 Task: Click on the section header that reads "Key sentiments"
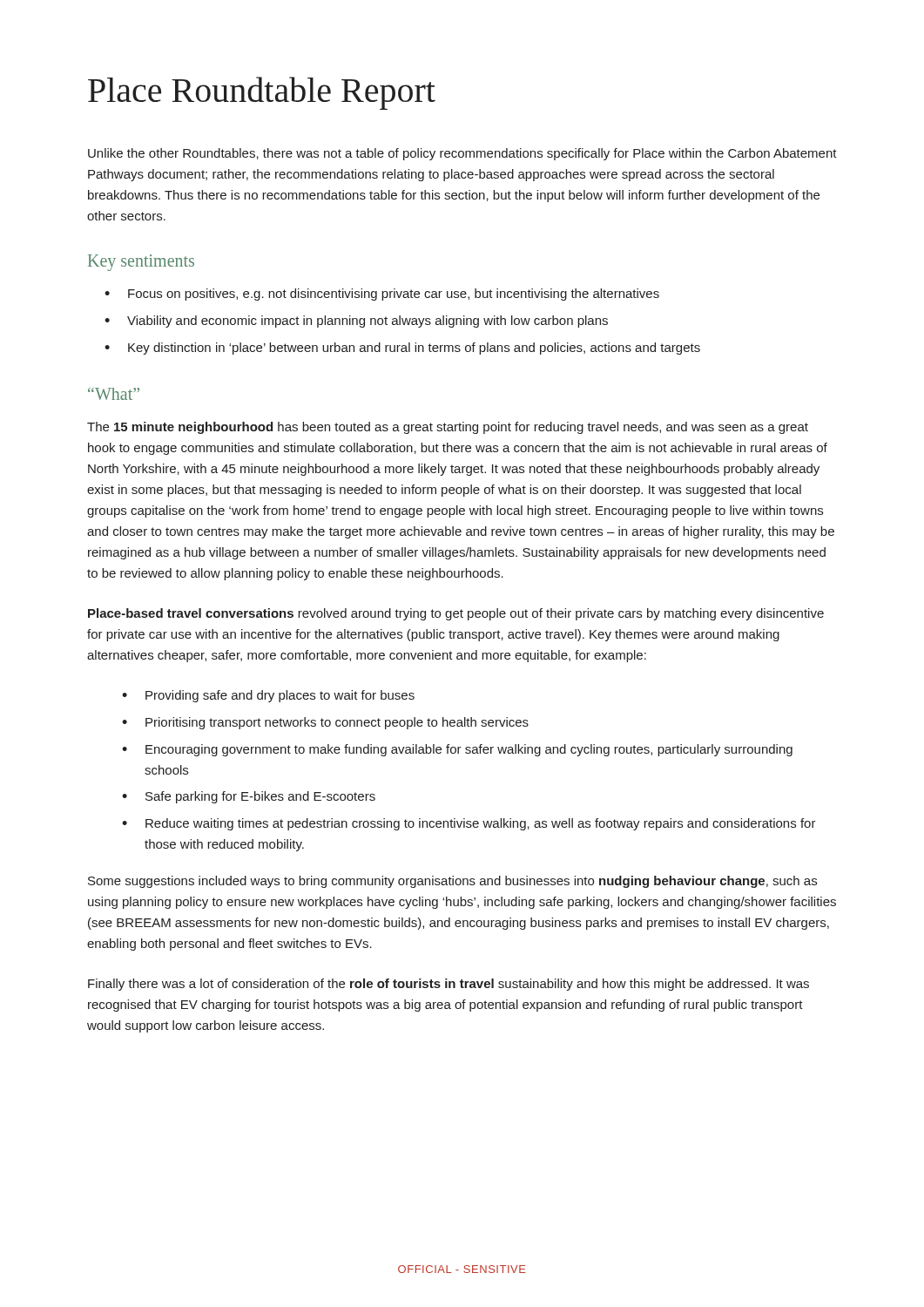click(141, 261)
